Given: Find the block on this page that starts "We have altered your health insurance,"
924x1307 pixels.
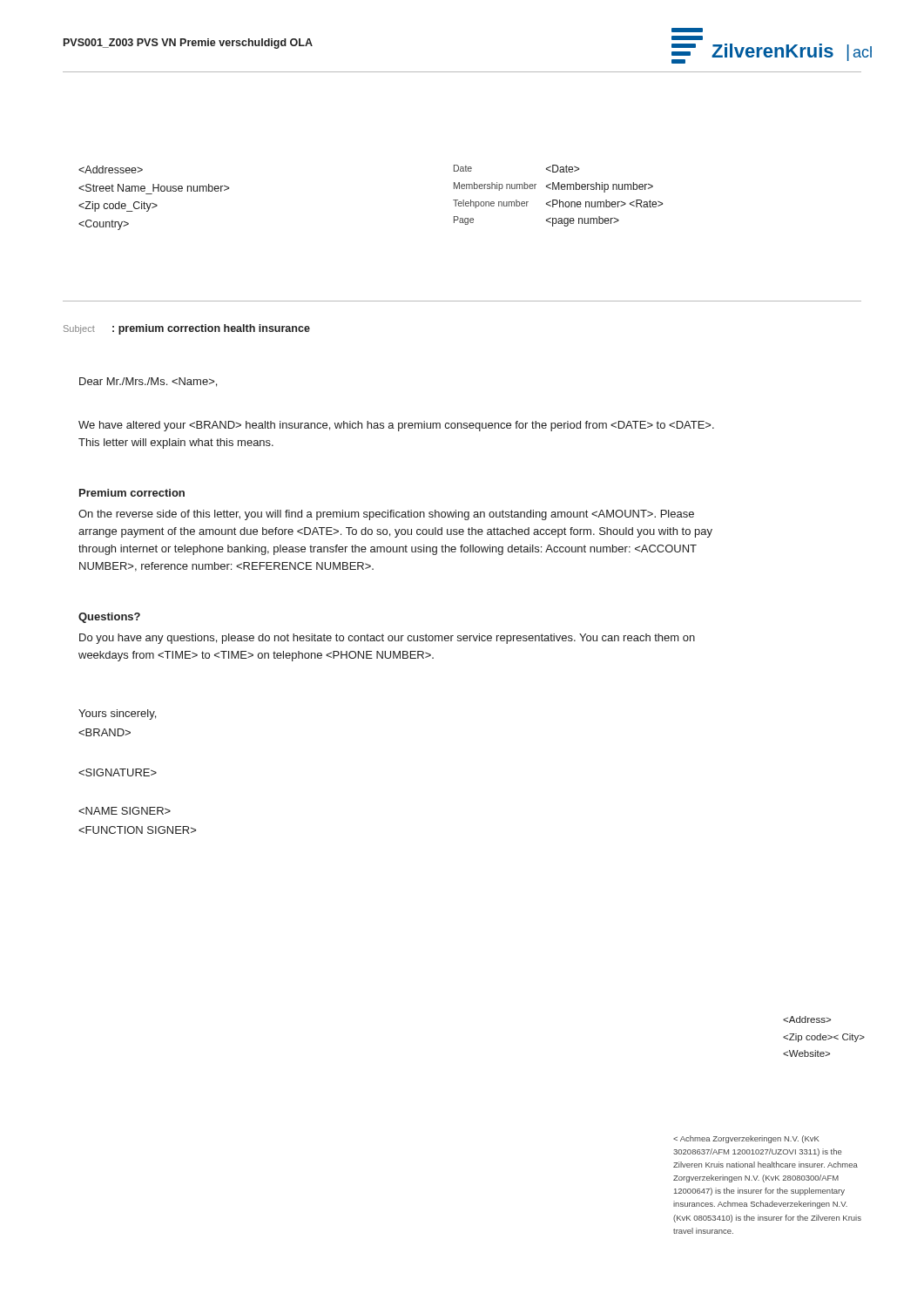Looking at the screenshot, I should pyautogui.click(x=396, y=434).
